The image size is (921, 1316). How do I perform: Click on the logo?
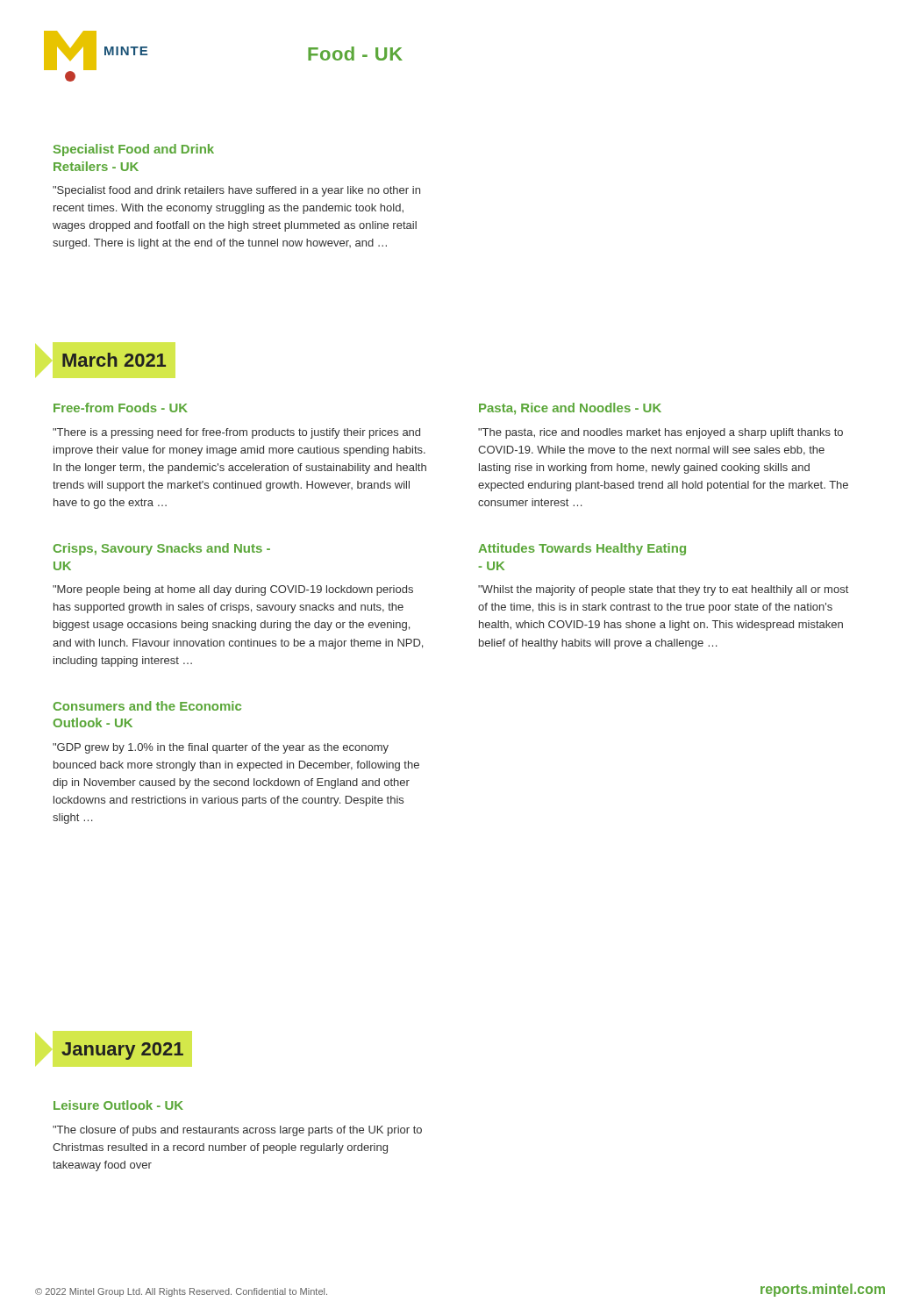click(x=92, y=57)
